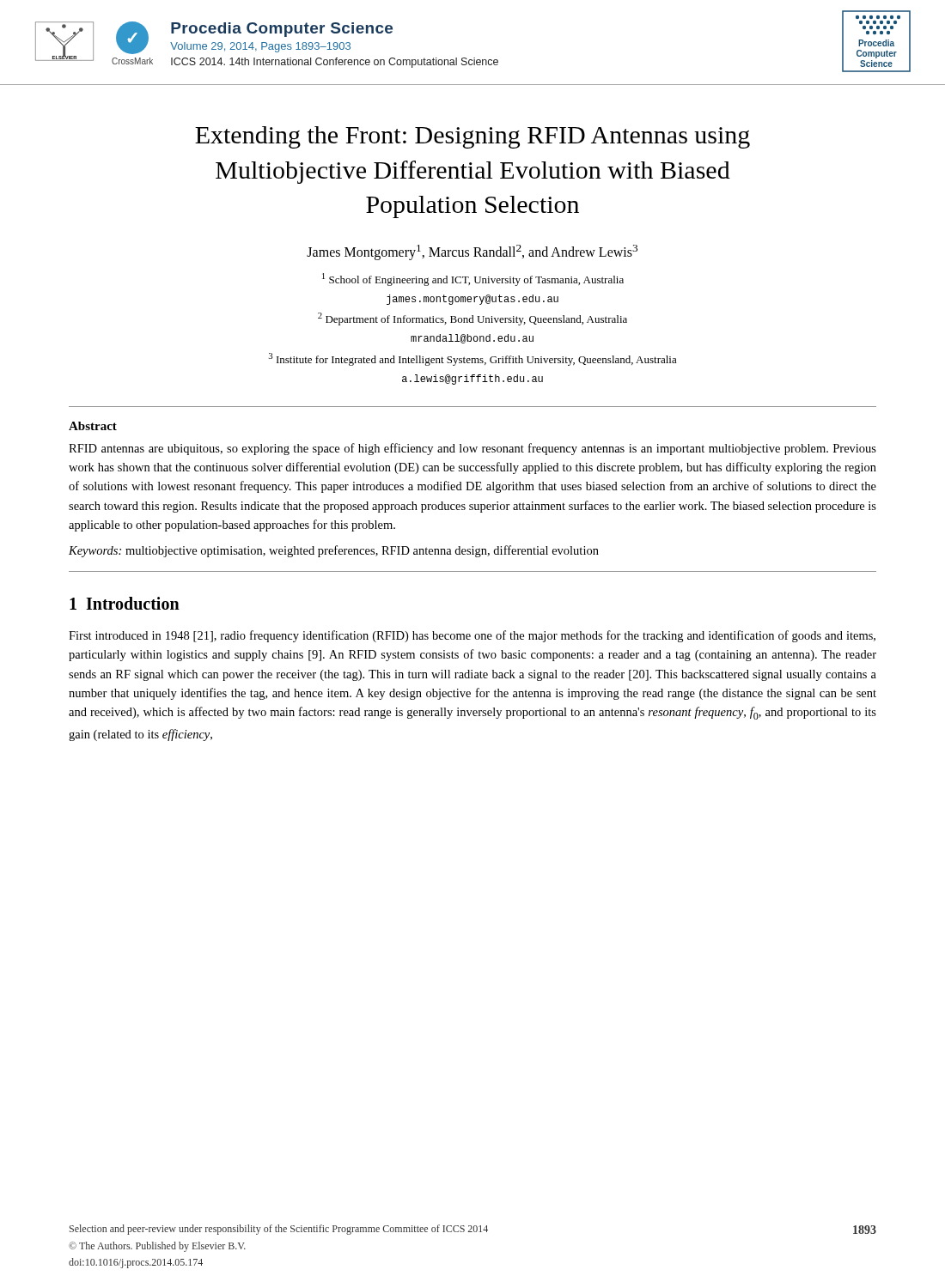
Task: Point to "1 Introduction"
Action: [x=124, y=603]
